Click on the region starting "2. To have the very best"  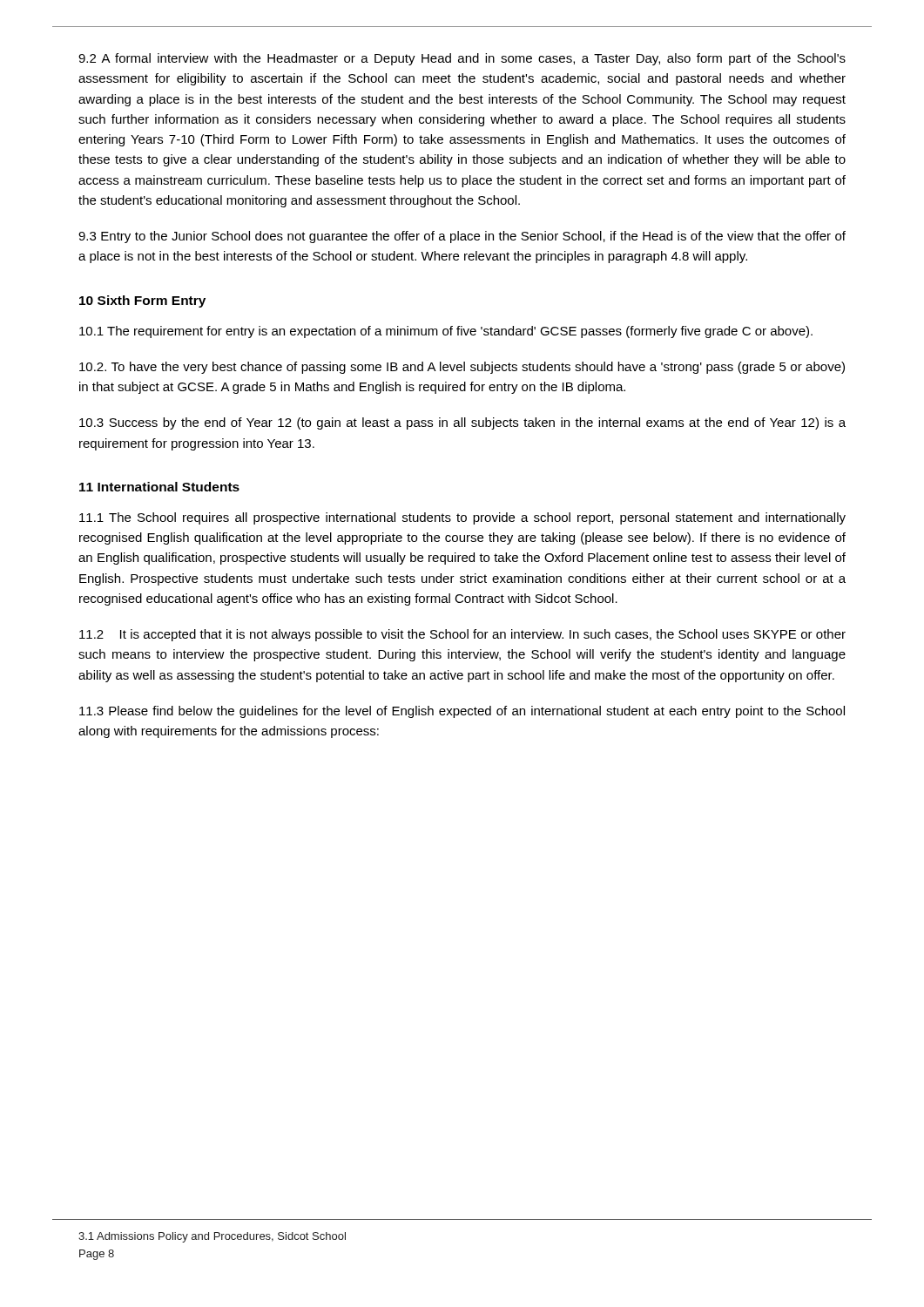coord(462,376)
